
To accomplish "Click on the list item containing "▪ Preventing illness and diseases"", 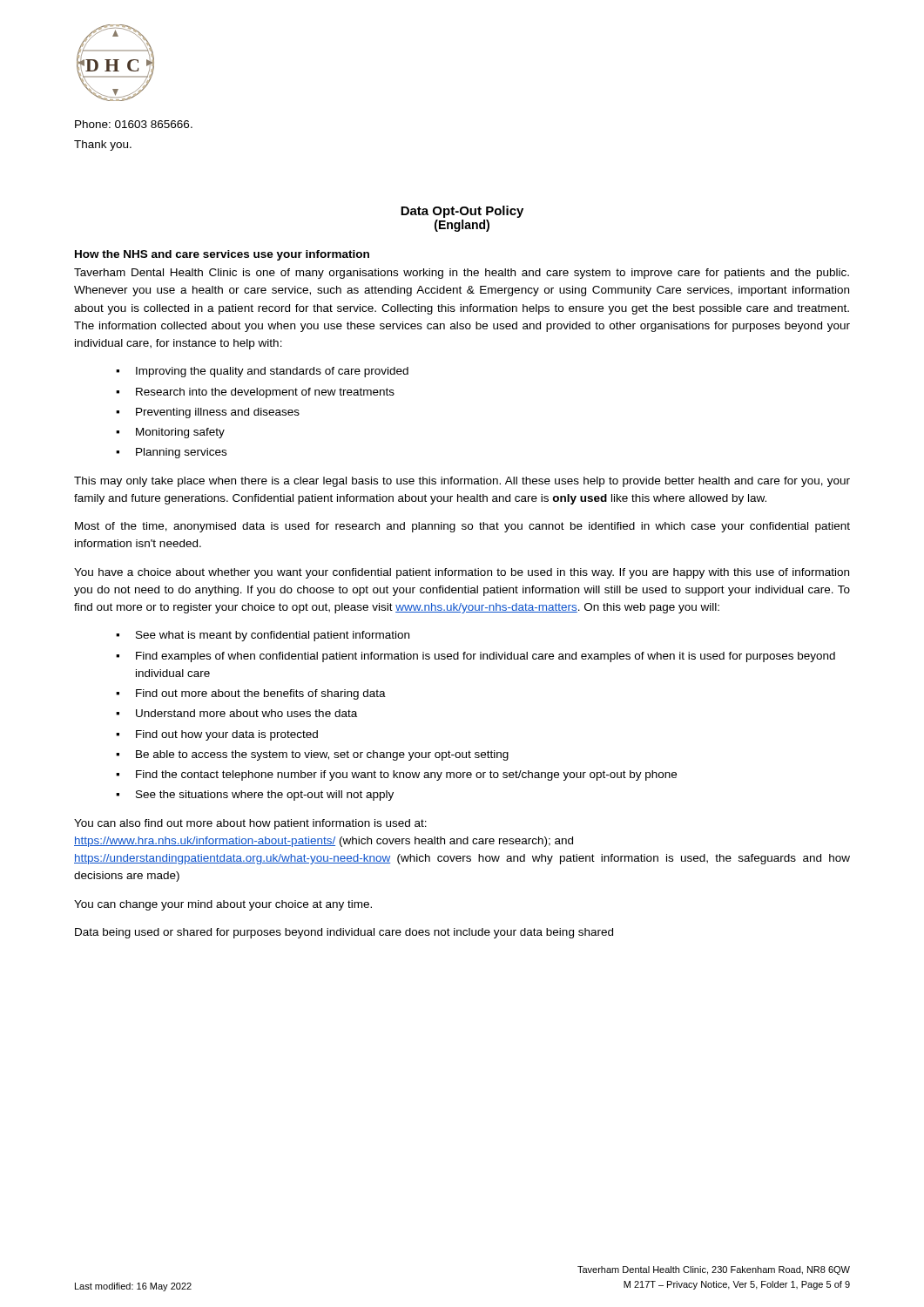I will click(x=208, y=413).
